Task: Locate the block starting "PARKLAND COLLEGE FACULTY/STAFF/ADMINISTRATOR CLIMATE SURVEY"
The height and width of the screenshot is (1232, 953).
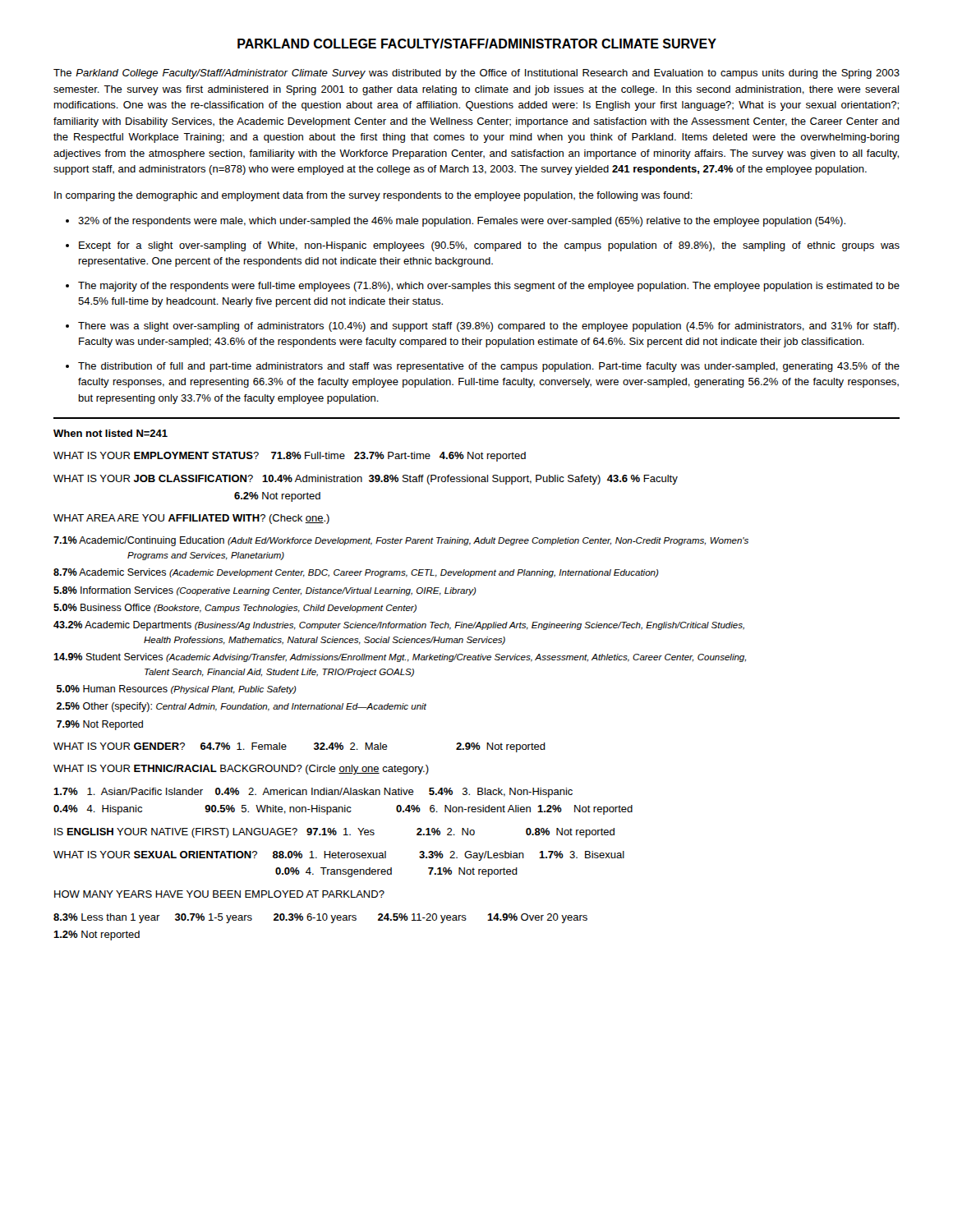Action: (x=476, y=44)
